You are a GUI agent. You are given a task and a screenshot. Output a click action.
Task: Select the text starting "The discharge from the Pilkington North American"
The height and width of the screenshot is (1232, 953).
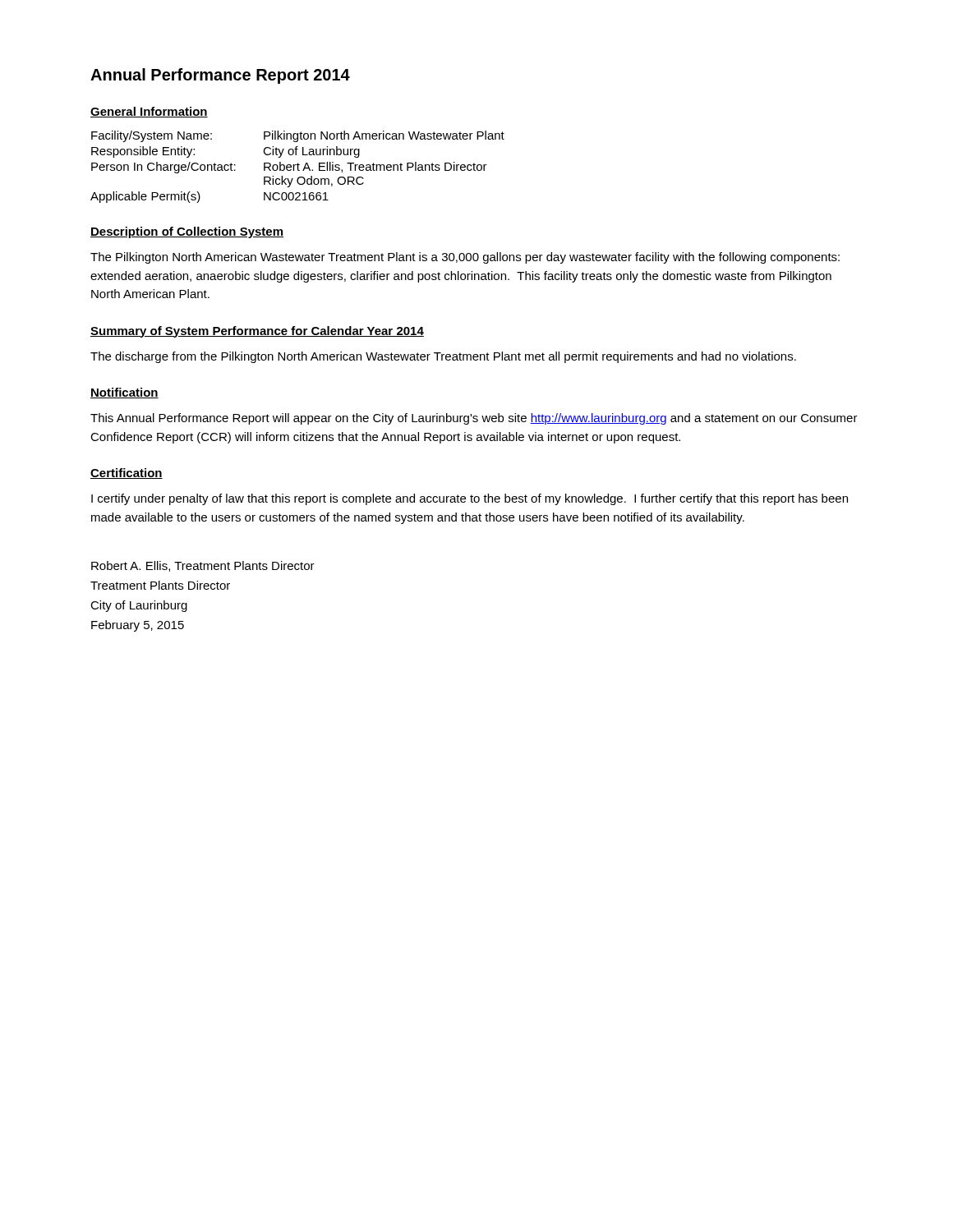point(444,356)
